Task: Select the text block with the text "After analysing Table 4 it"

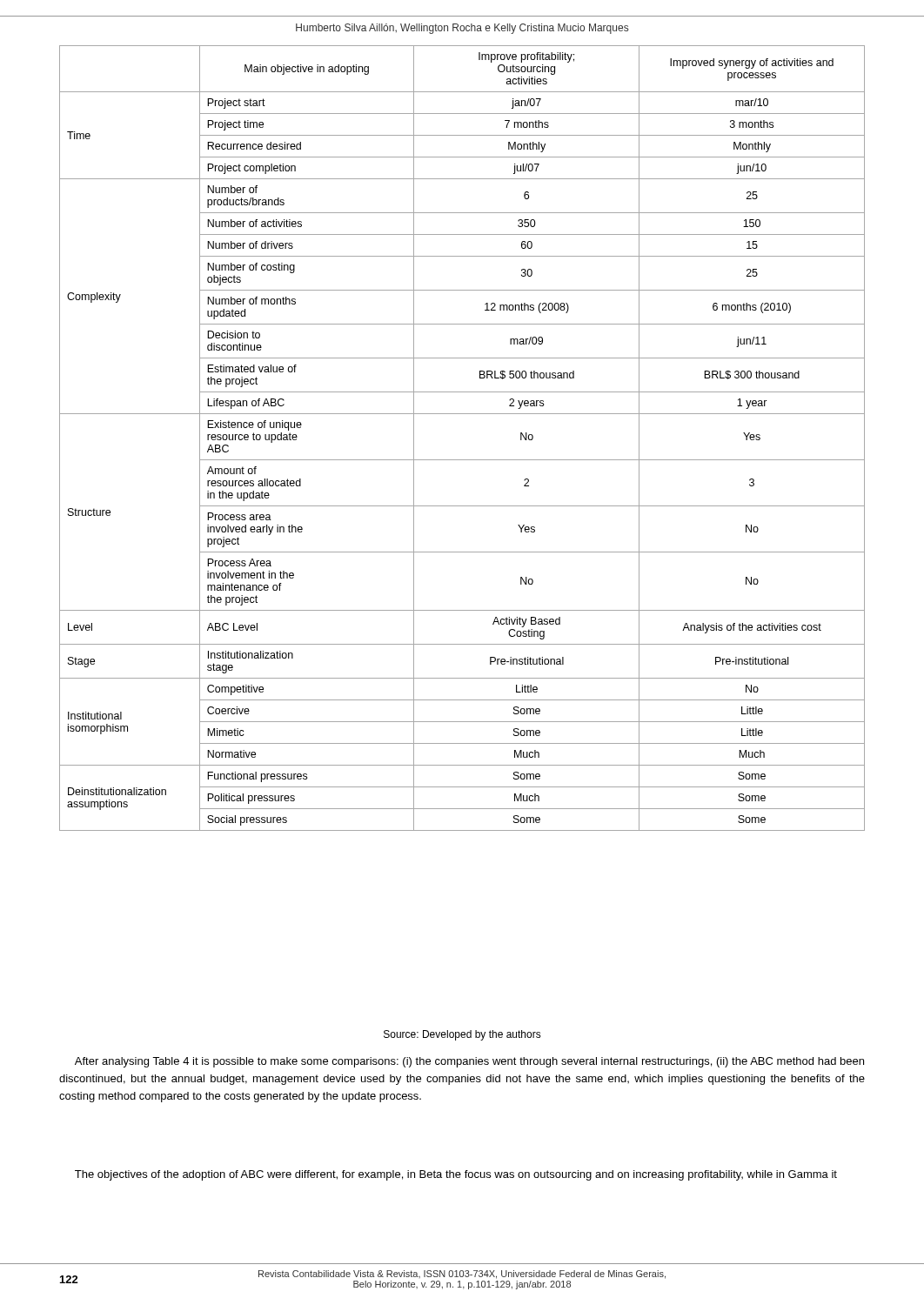Action: point(462,1079)
